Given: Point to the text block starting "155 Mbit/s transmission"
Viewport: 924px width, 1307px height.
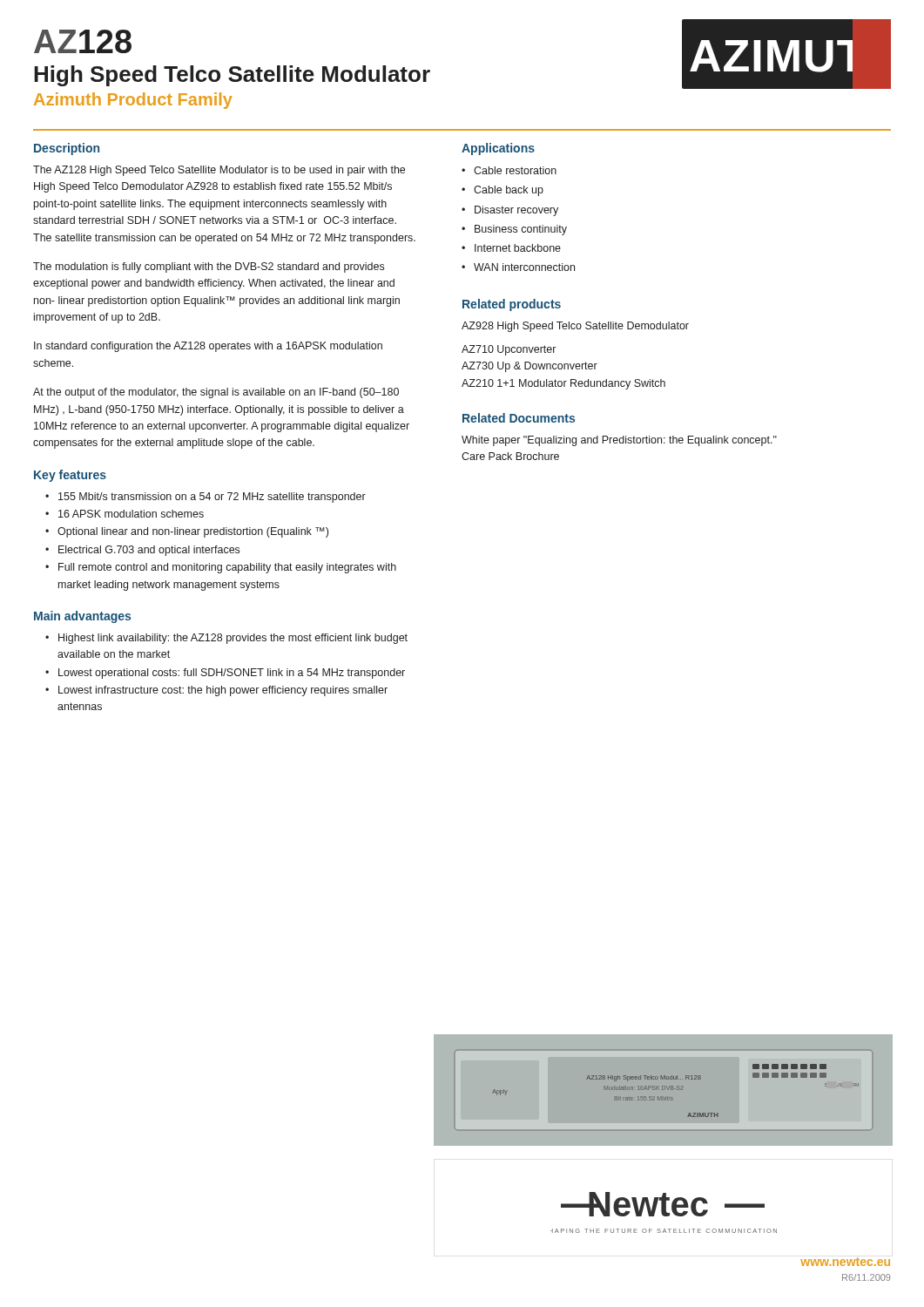Looking at the screenshot, I should 231,497.
